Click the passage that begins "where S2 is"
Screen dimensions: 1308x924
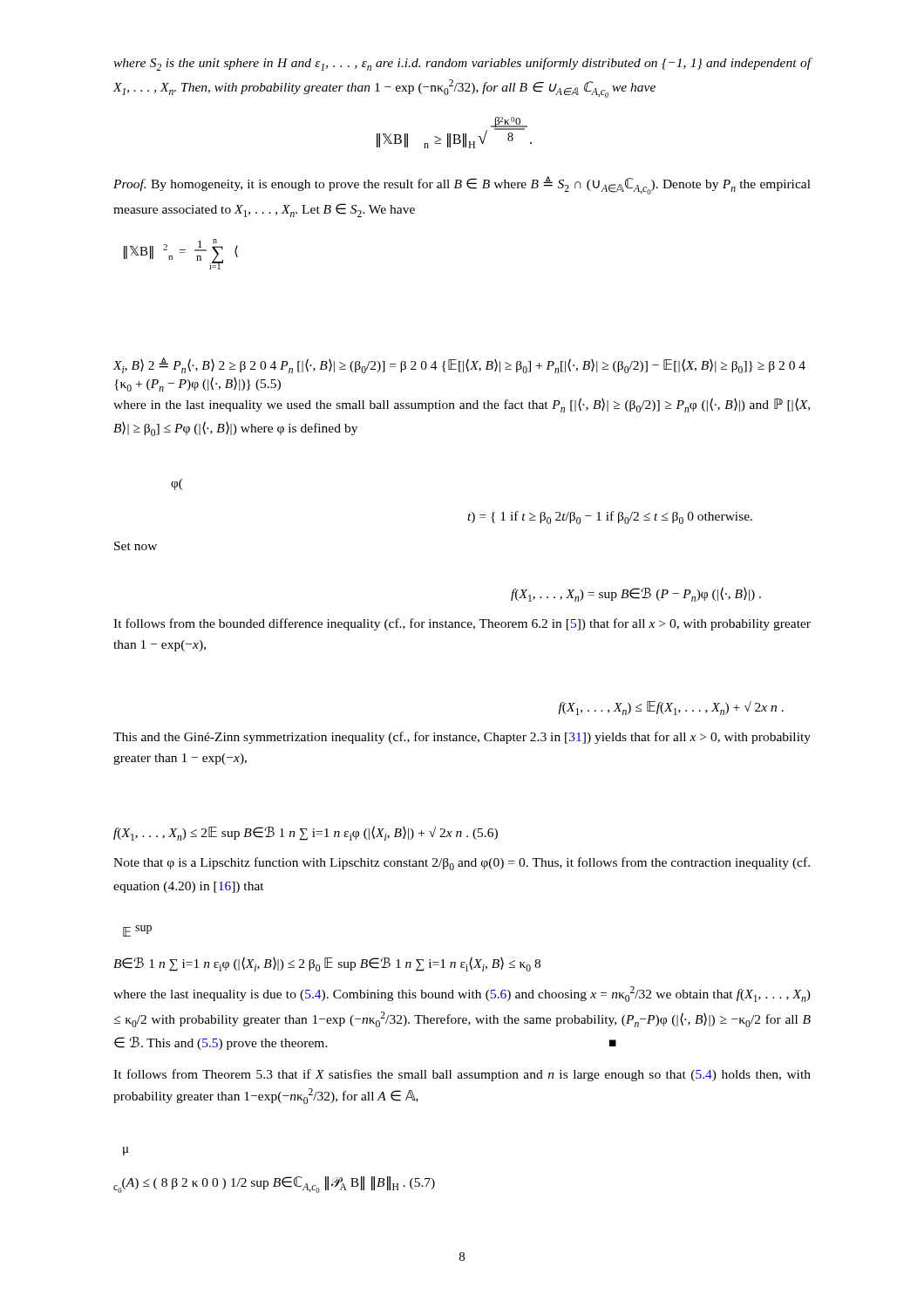[x=462, y=77]
